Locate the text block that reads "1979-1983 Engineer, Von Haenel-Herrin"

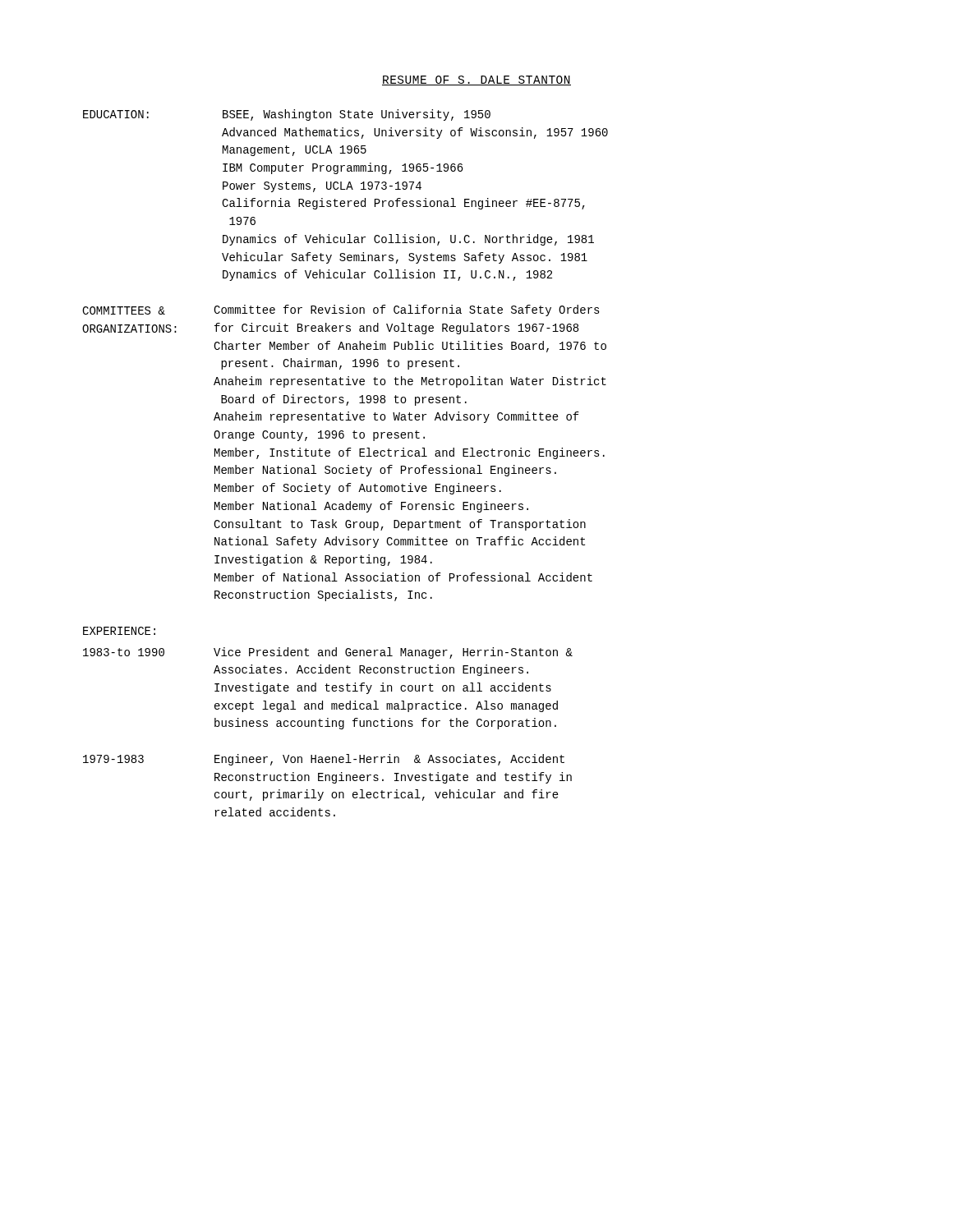485,787
